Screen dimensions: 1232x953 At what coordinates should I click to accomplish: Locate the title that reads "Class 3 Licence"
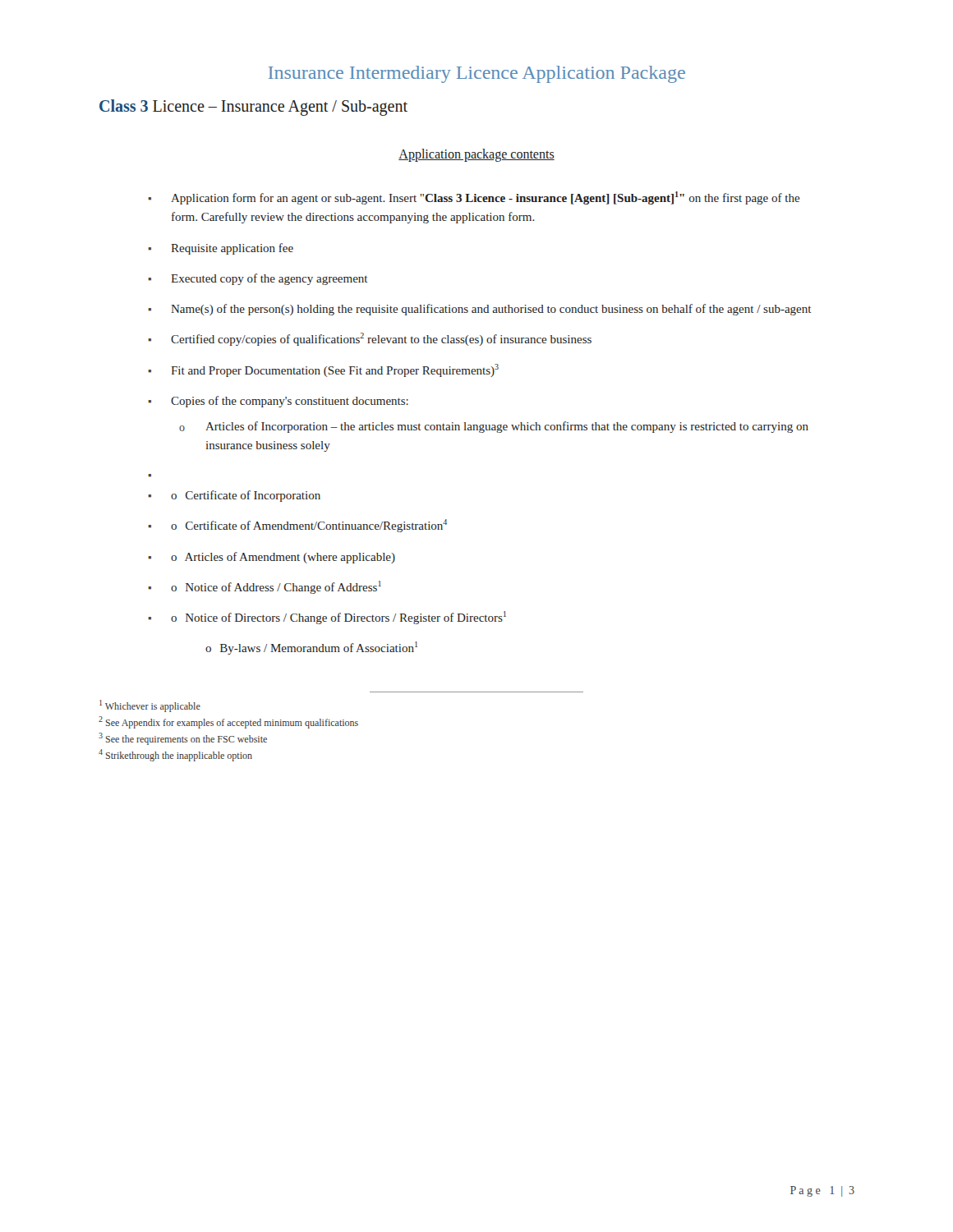click(x=253, y=106)
